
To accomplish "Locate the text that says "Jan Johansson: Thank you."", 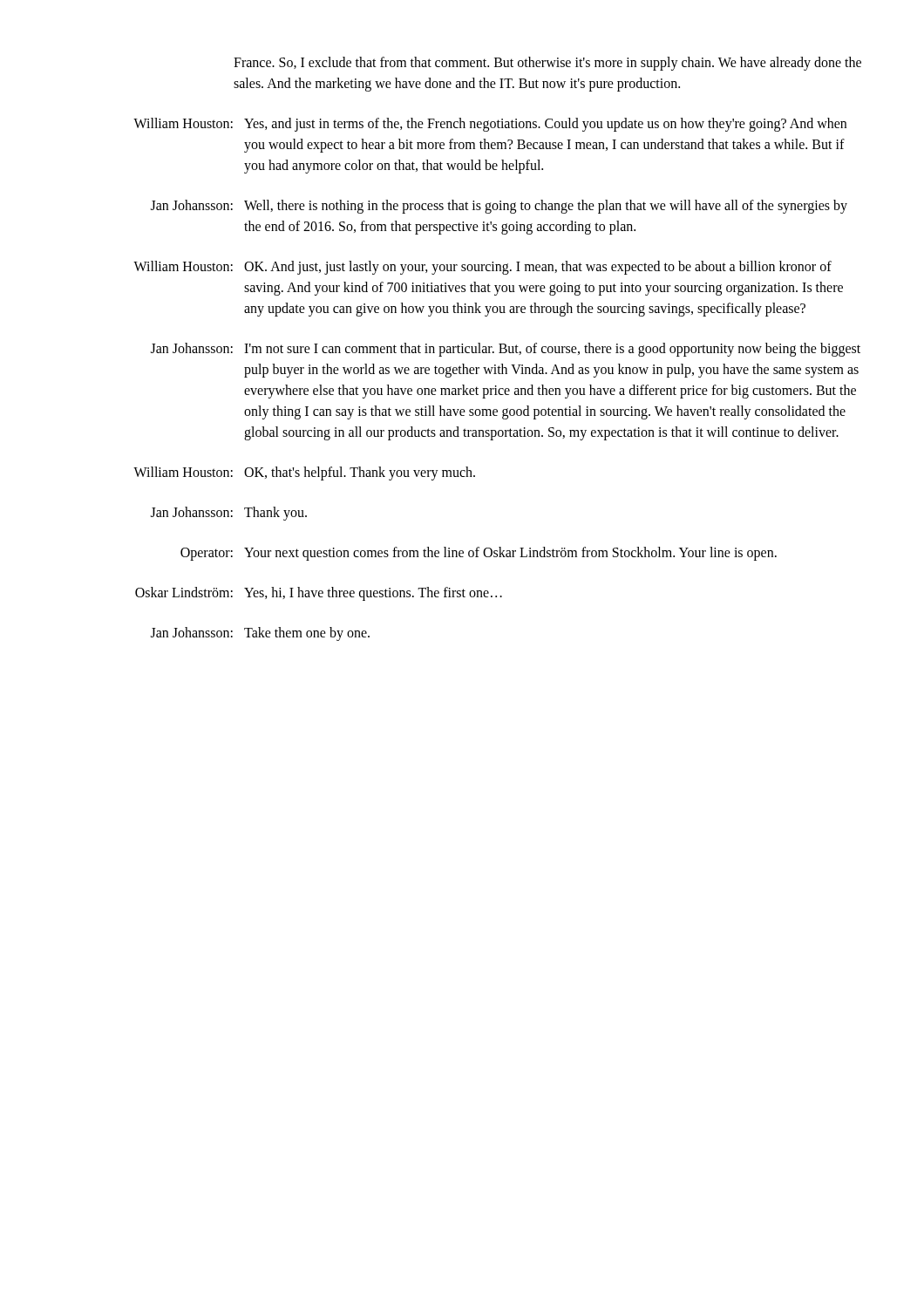I will pyautogui.click(x=229, y=514).
